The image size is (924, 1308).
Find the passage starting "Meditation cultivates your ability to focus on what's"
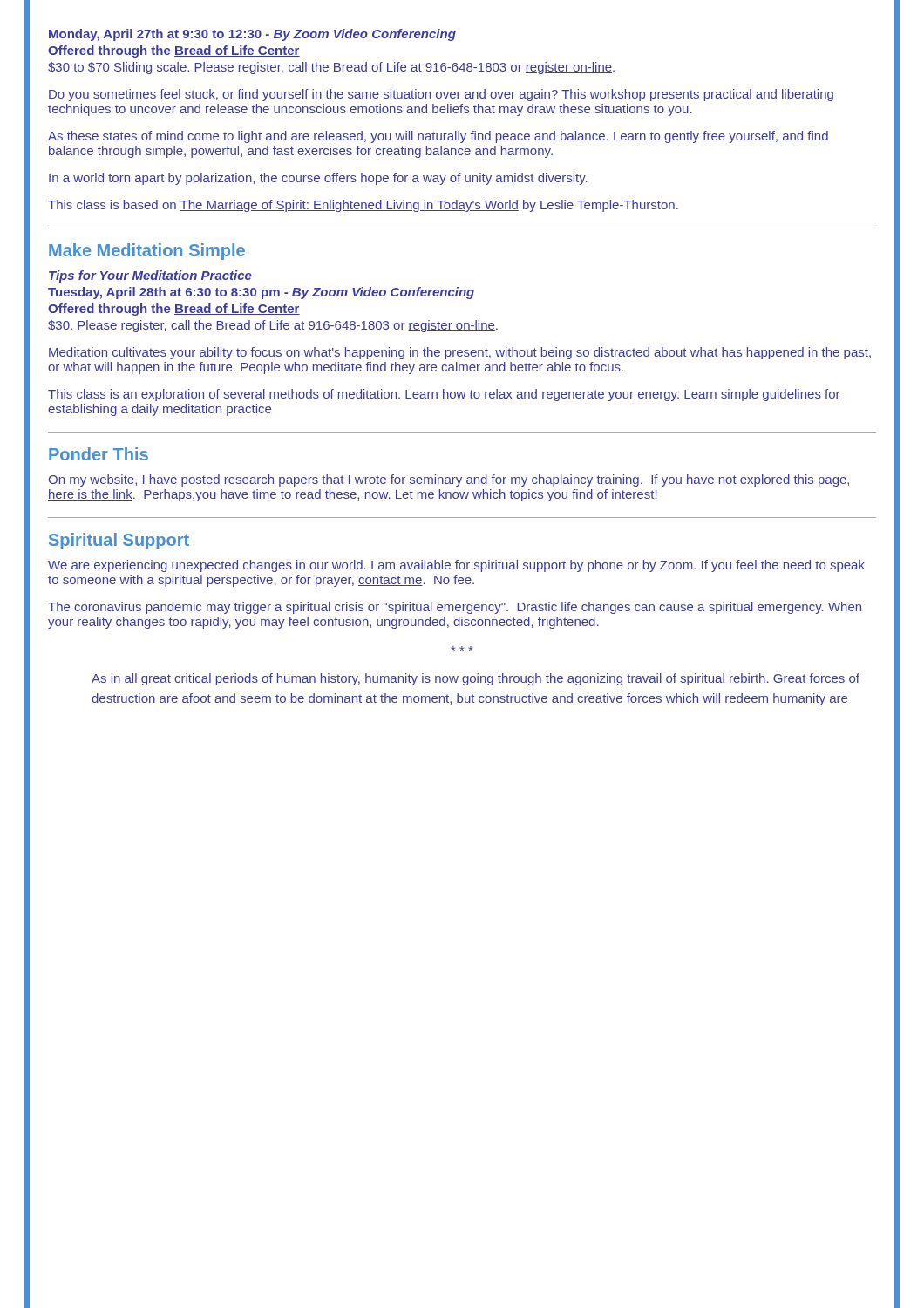[460, 359]
